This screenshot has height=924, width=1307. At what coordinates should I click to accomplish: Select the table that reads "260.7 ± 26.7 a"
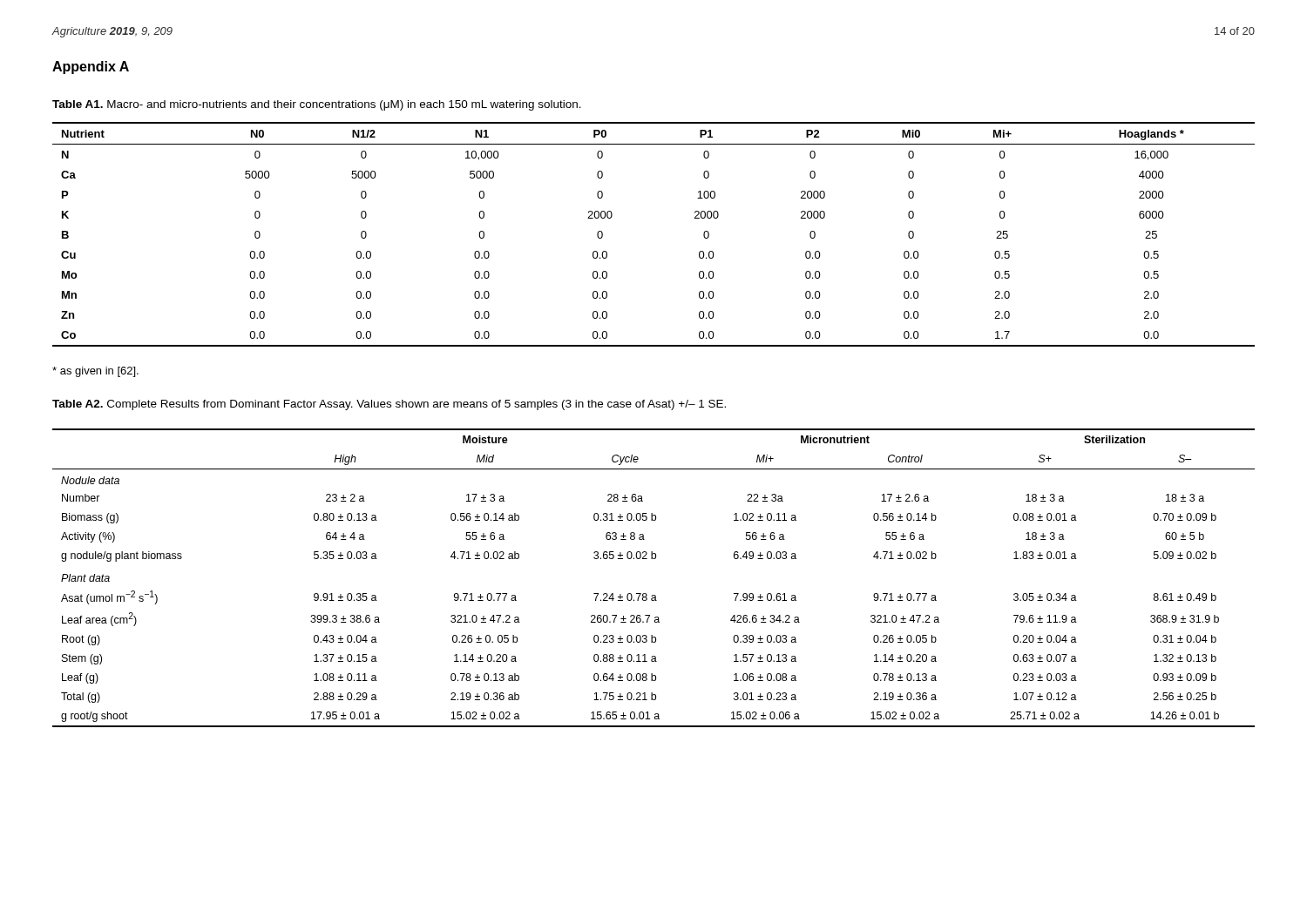[654, 578]
